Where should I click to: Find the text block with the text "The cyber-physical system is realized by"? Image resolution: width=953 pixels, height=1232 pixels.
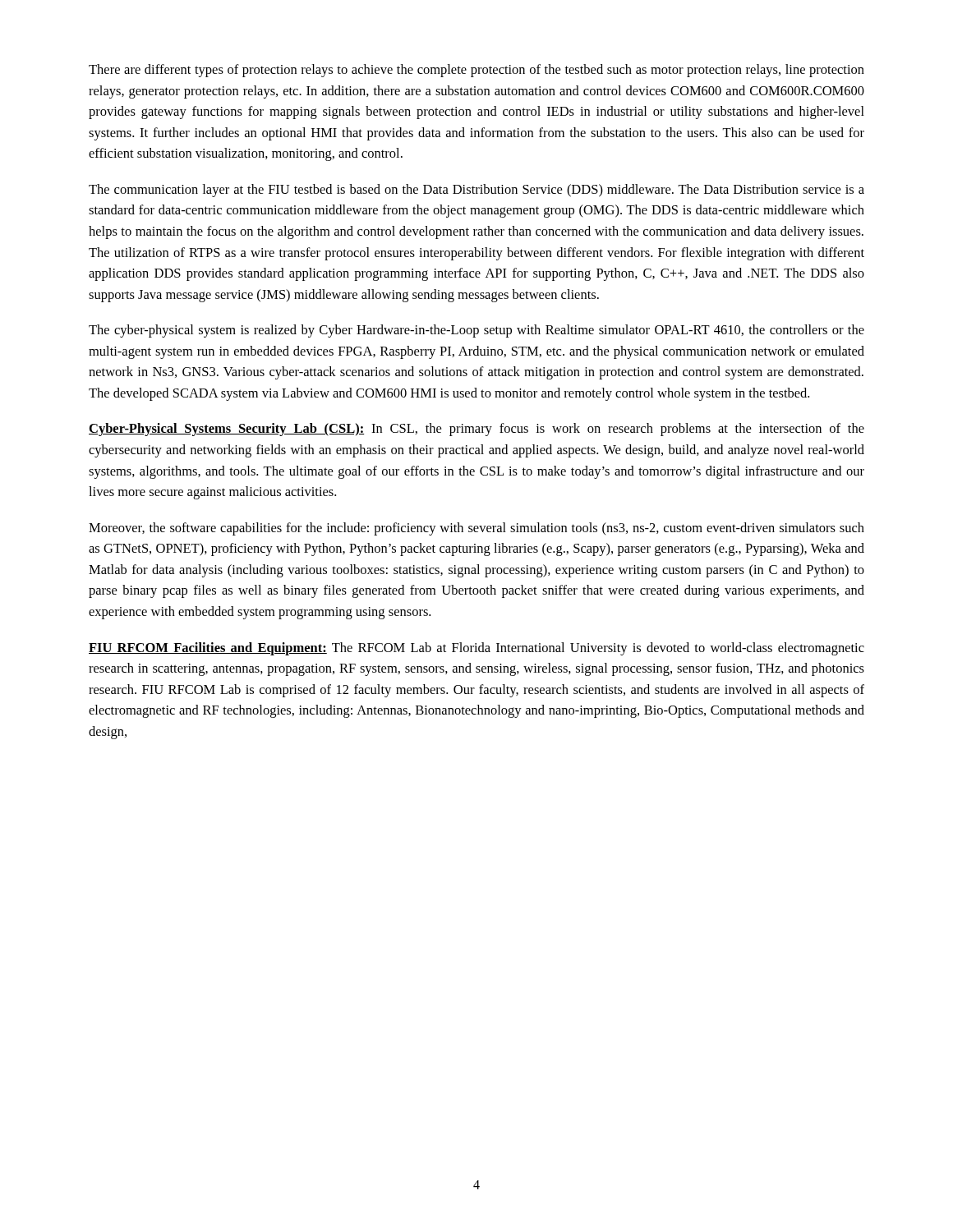[476, 361]
